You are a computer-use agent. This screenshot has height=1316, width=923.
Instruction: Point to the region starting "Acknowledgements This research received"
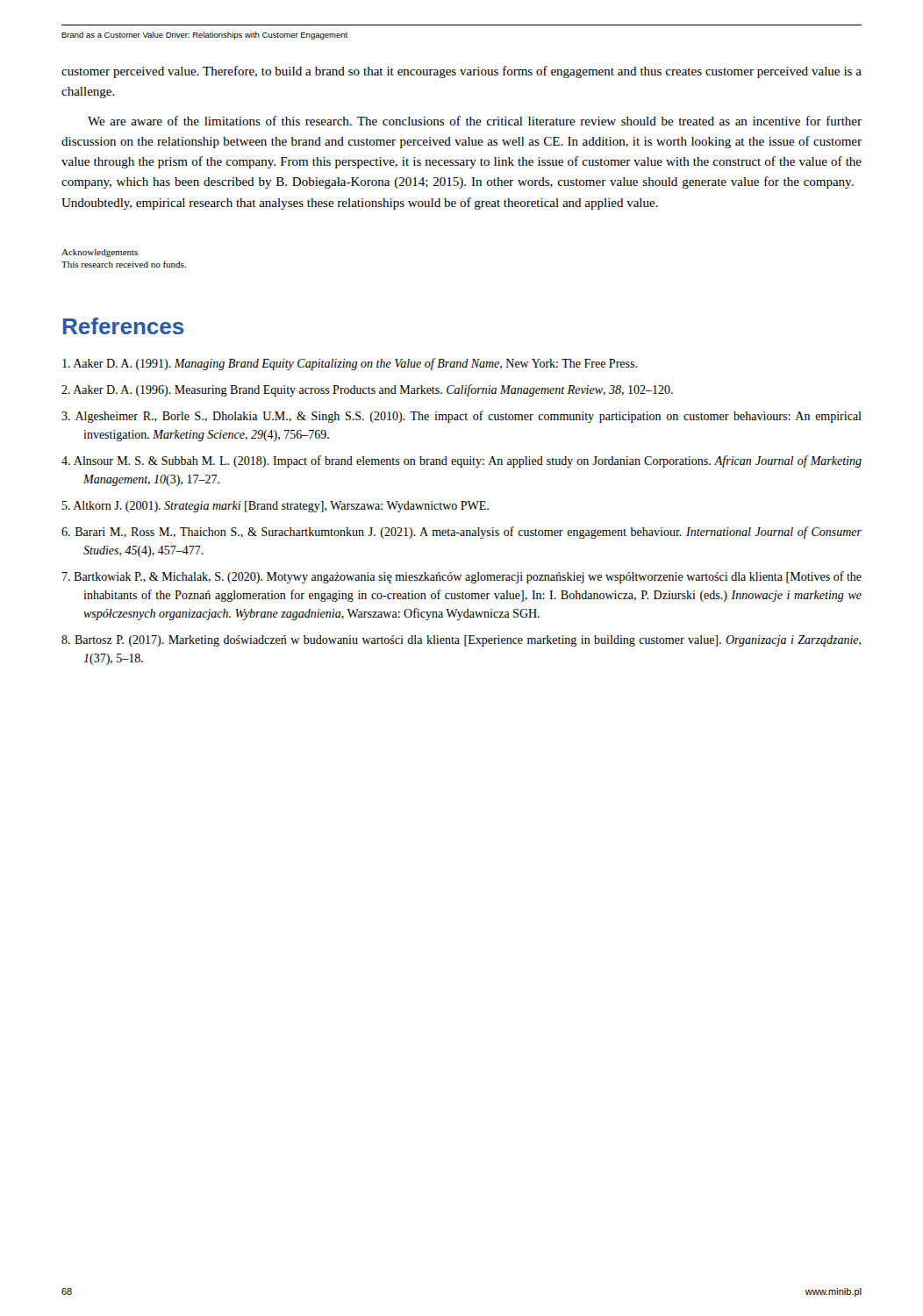(x=100, y=253)
